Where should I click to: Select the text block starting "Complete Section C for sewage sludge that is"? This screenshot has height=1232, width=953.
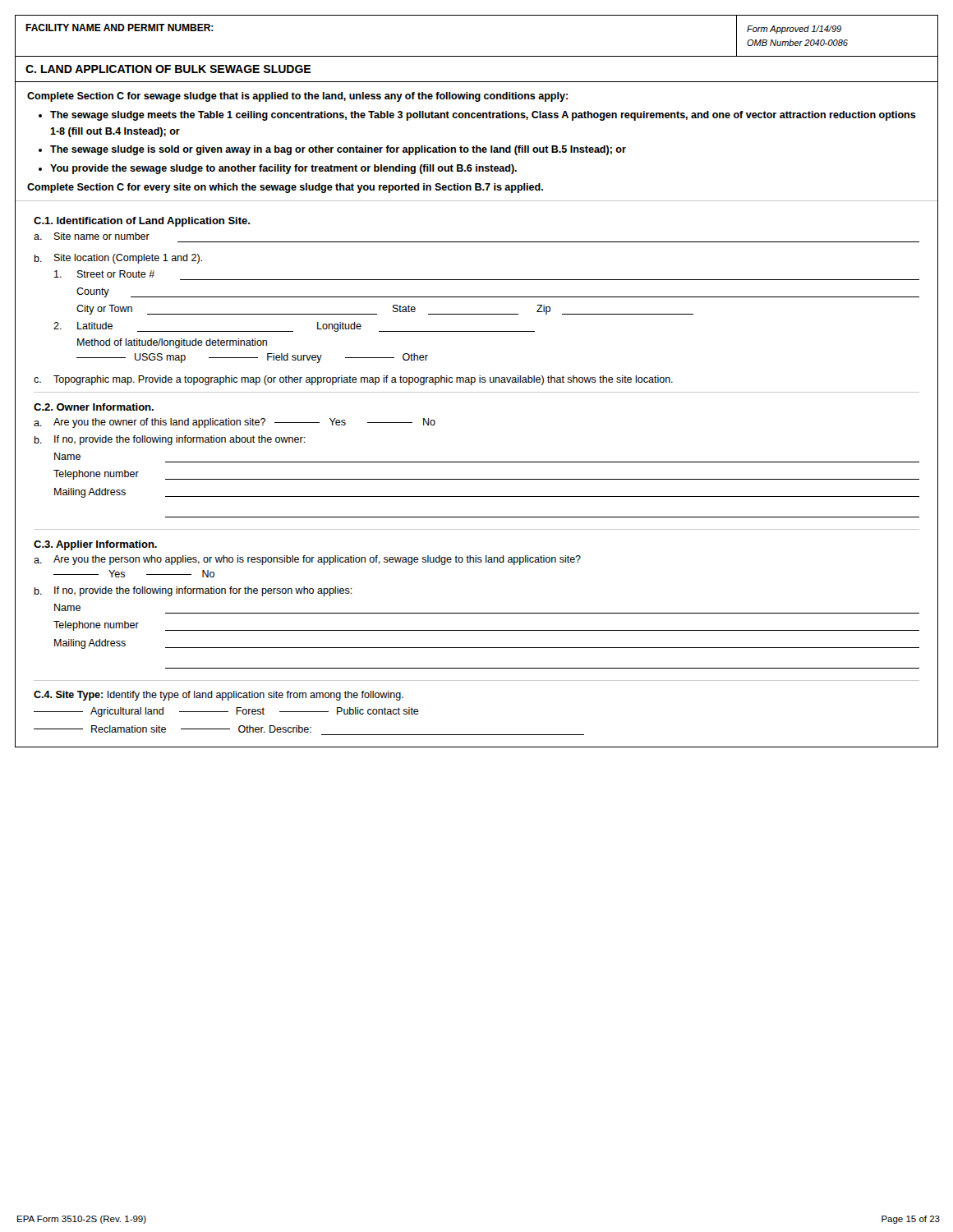[x=298, y=96]
